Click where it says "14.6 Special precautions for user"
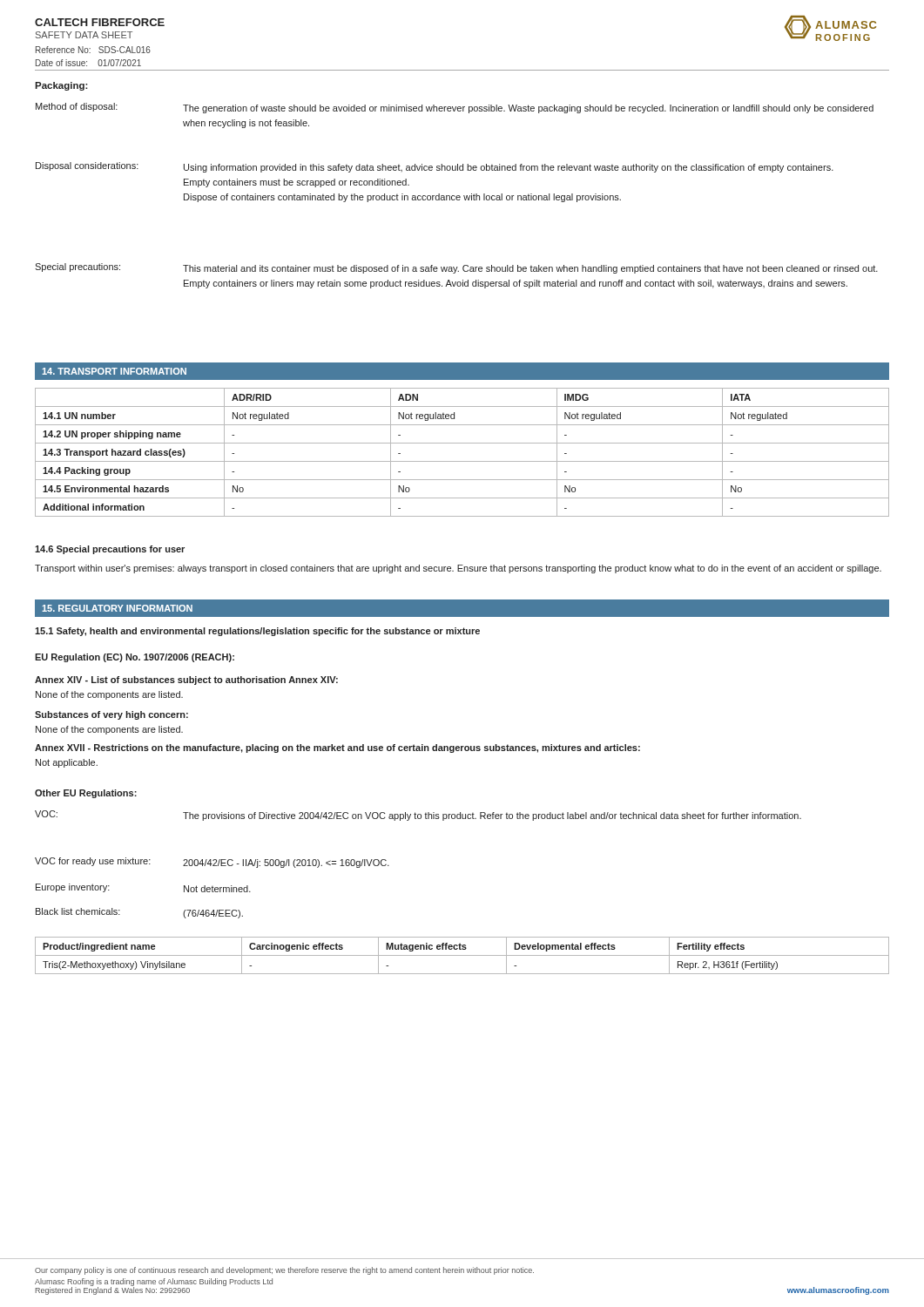924x1307 pixels. [110, 549]
